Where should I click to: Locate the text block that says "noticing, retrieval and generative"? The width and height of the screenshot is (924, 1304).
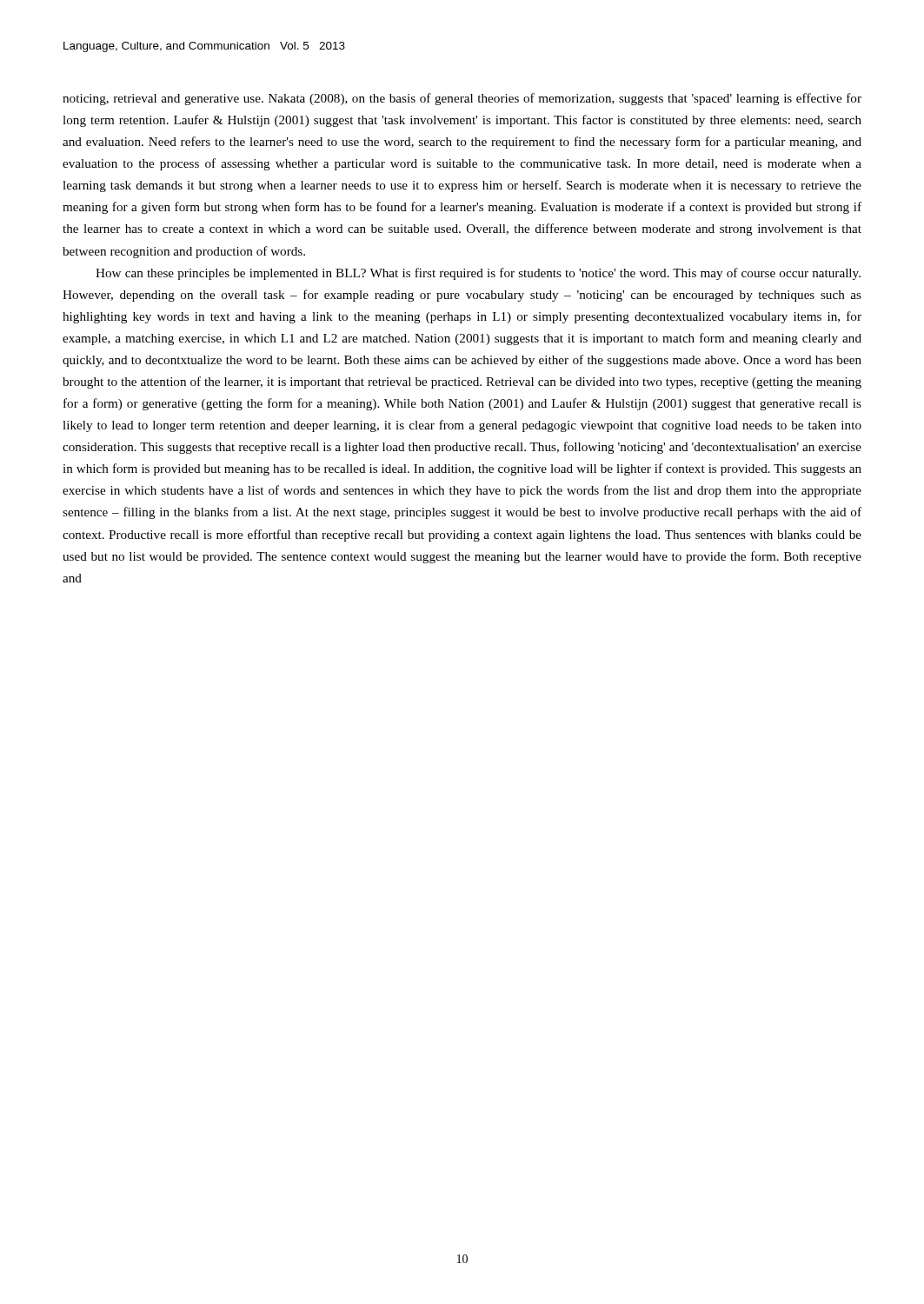point(462,338)
